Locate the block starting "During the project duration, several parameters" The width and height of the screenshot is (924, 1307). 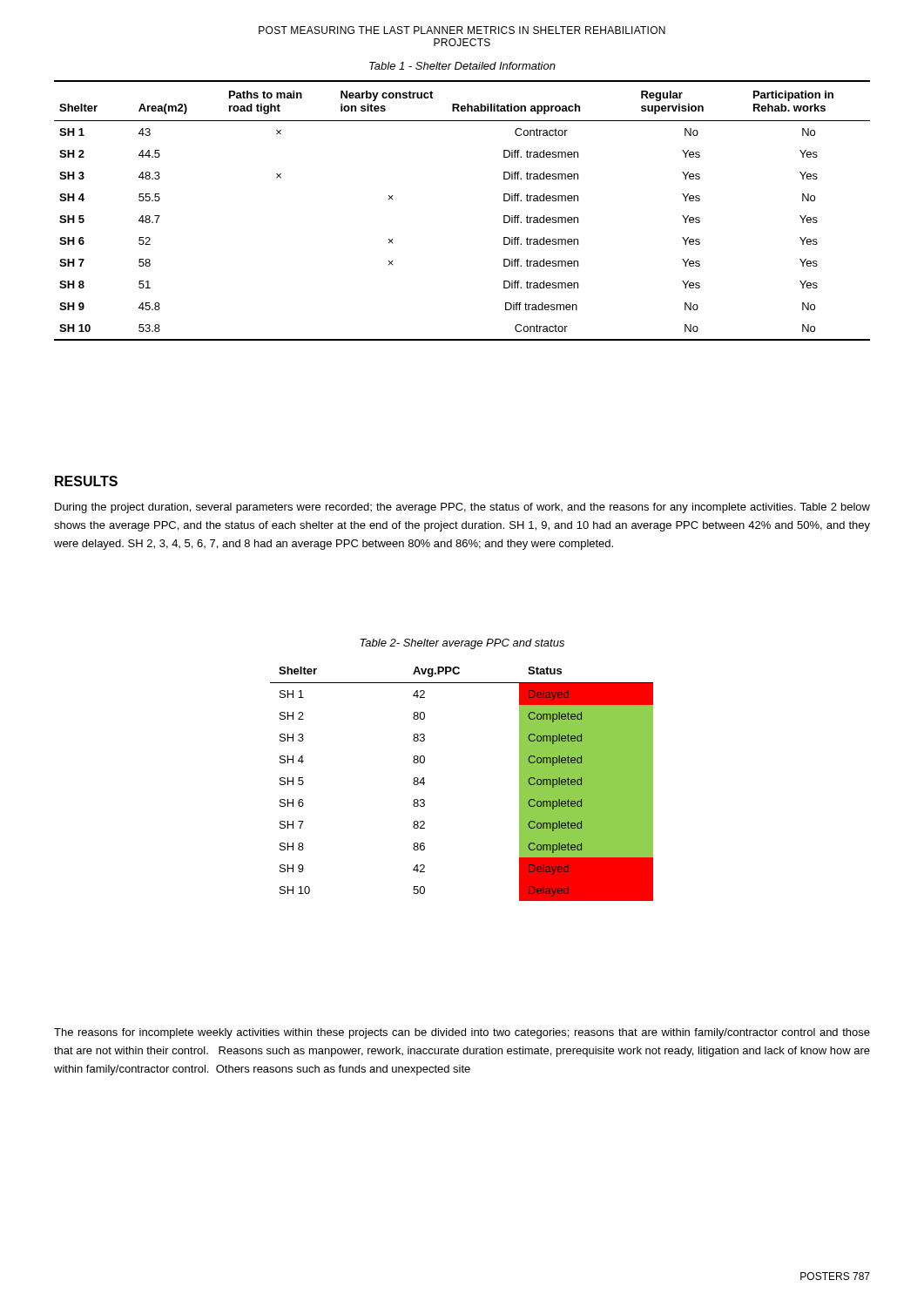click(462, 525)
